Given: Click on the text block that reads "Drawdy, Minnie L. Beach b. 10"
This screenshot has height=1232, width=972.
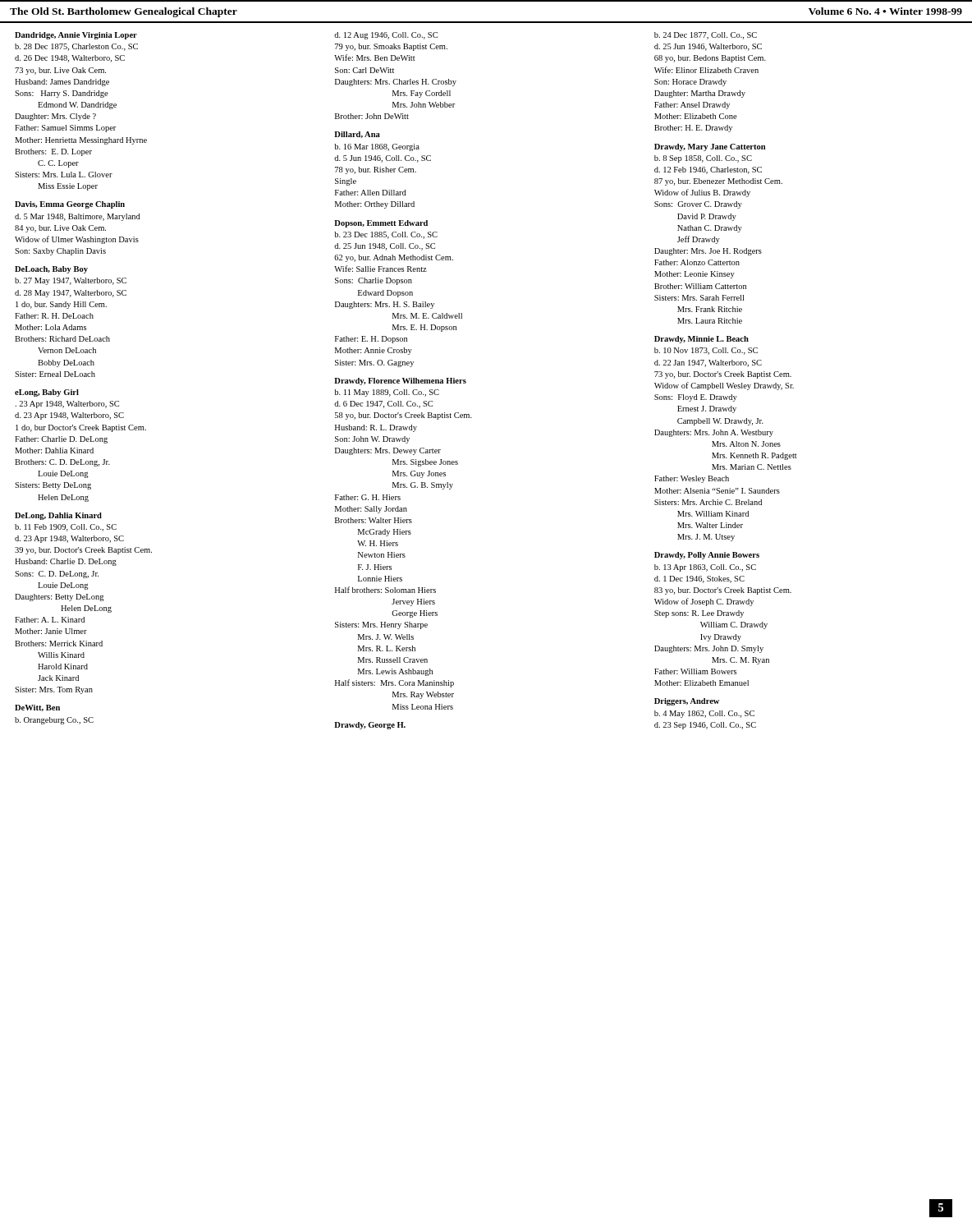Looking at the screenshot, I should click(701, 340).
